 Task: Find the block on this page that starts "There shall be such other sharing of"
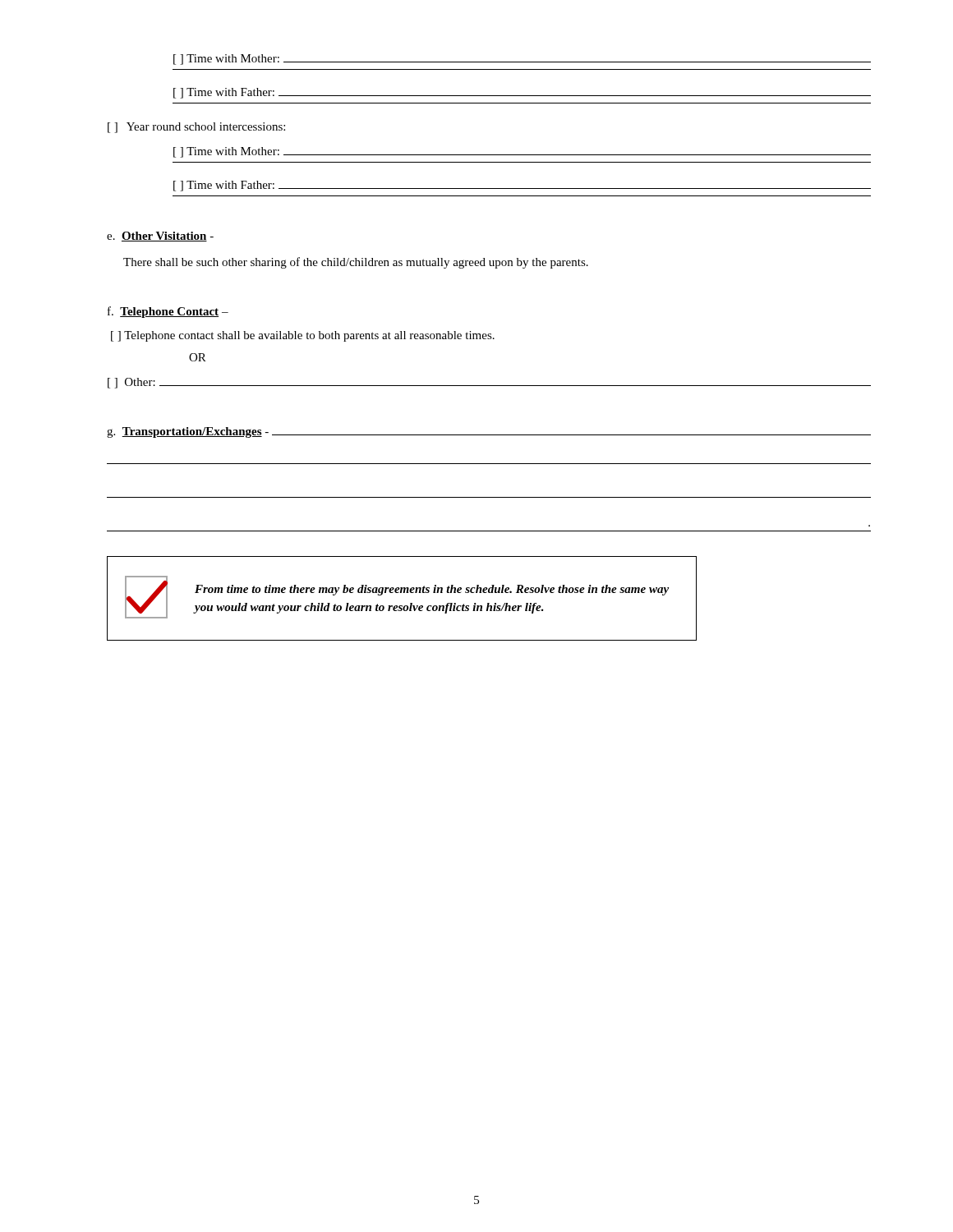pyautogui.click(x=356, y=262)
